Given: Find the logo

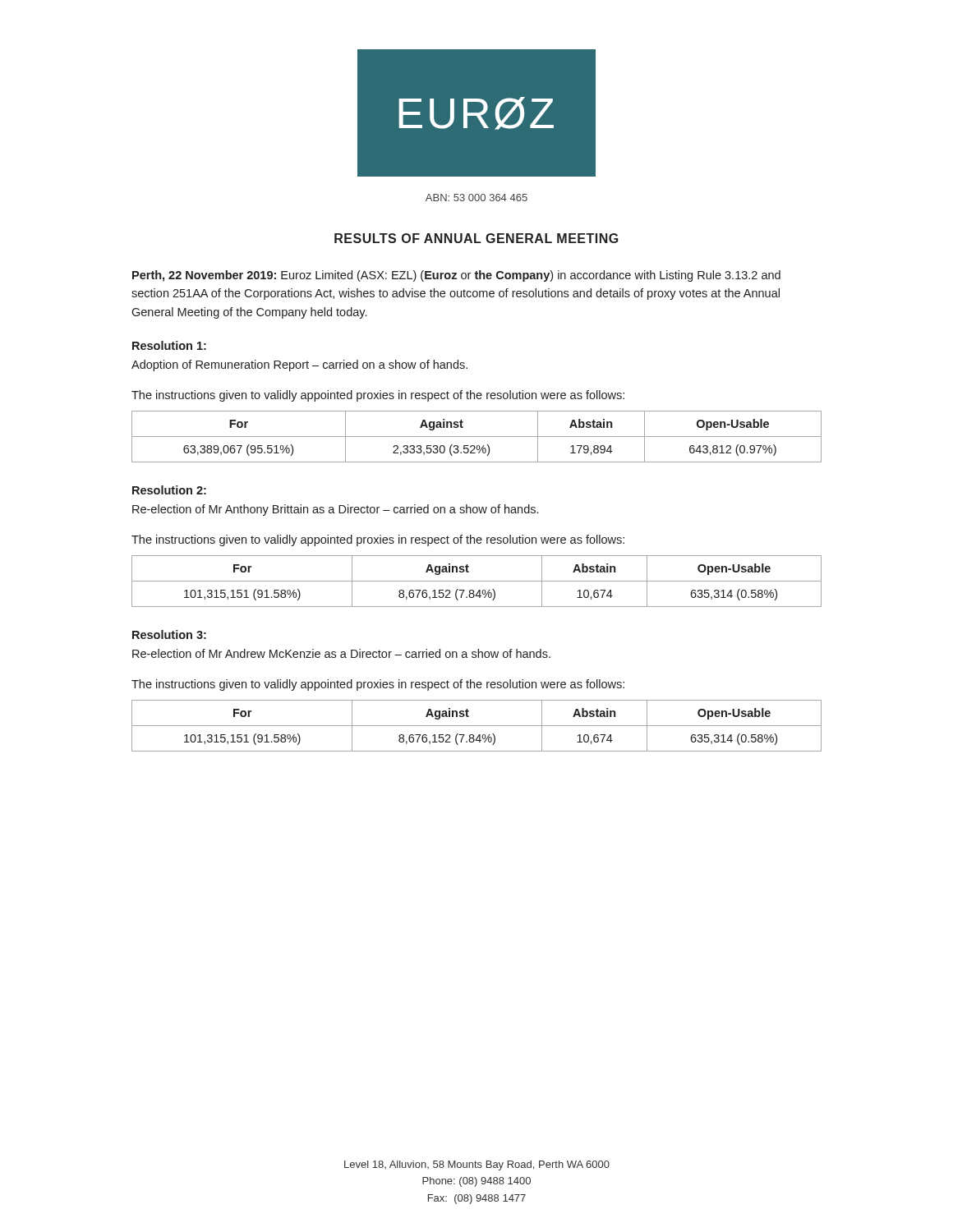Looking at the screenshot, I should pyautogui.click(x=476, y=113).
